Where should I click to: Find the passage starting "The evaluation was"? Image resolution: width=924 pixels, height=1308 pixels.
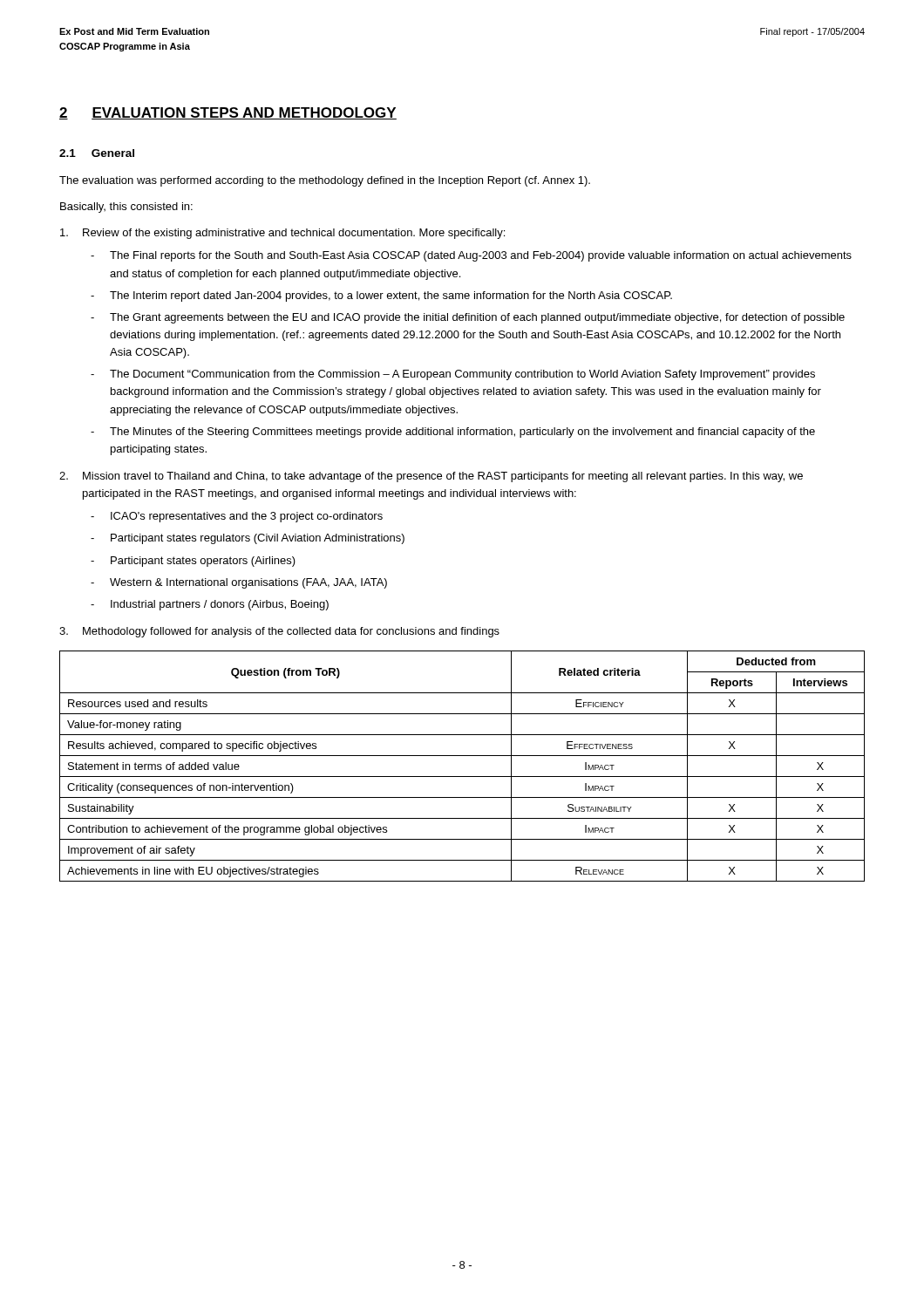(x=325, y=180)
